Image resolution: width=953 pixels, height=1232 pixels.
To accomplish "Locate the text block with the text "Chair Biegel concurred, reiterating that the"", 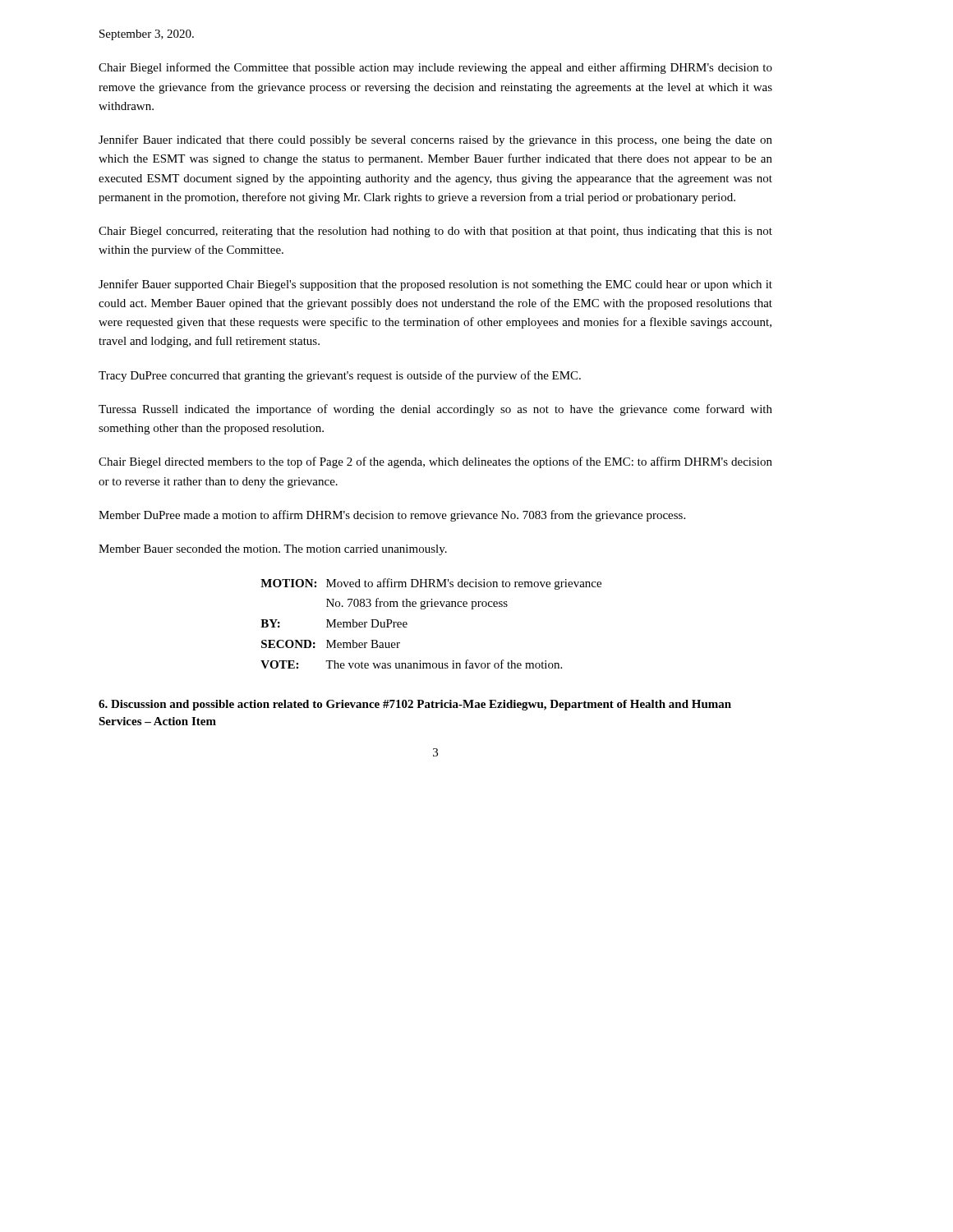I will 435,240.
